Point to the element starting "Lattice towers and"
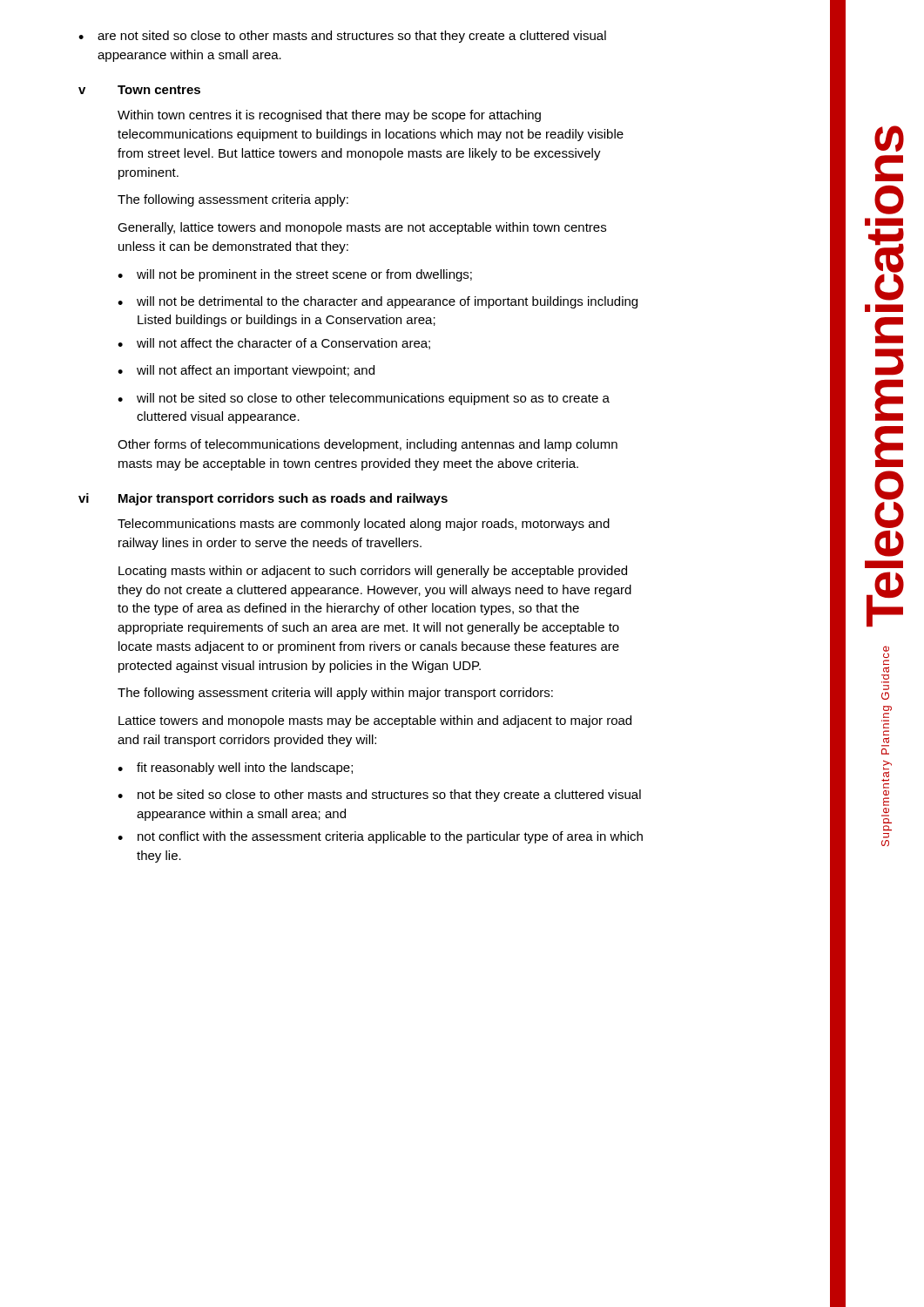The height and width of the screenshot is (1307, 924). pyautogui.click(x=381, y=730)
